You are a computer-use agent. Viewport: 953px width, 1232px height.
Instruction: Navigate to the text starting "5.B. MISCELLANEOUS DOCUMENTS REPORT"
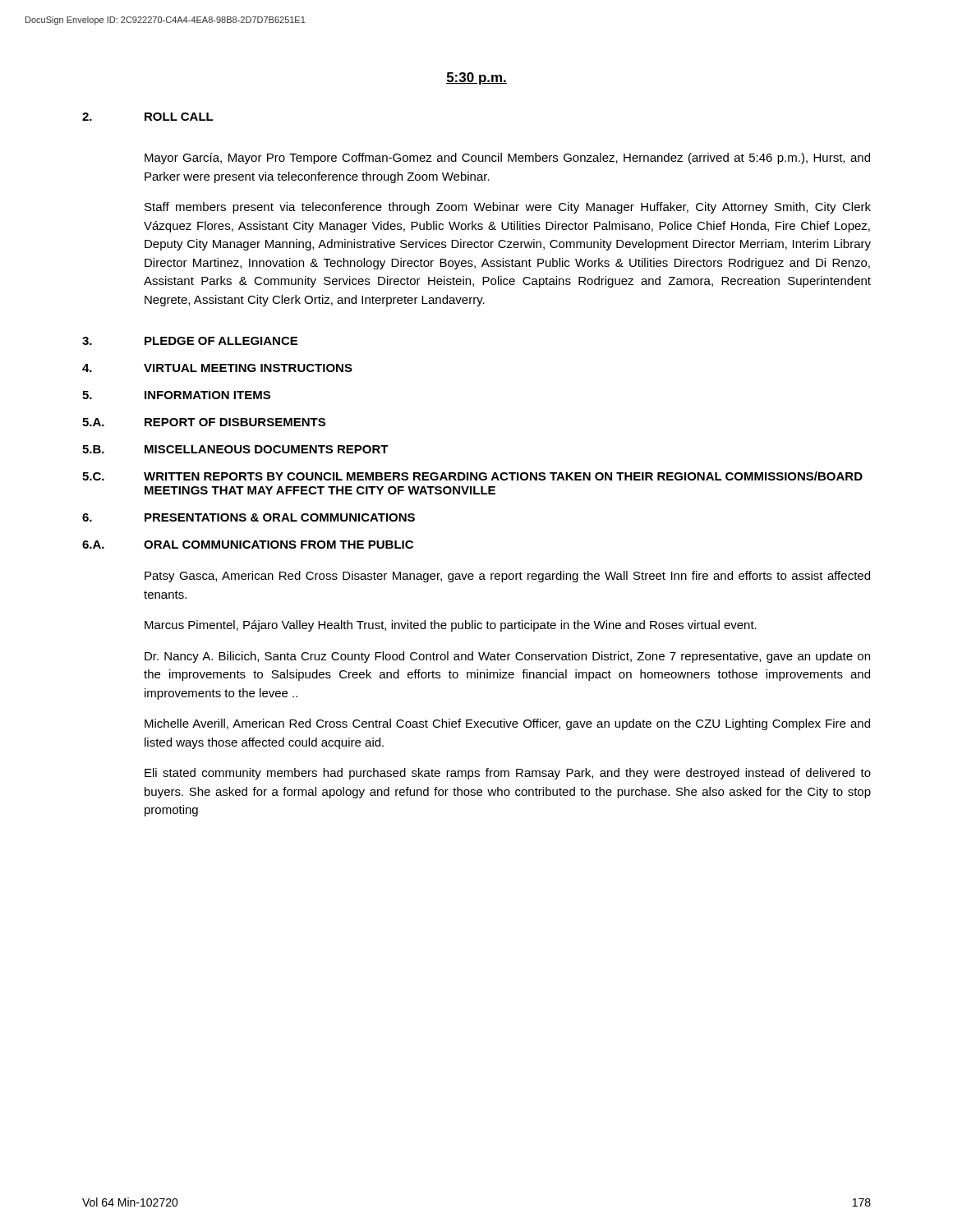click(x=235, y=449)
